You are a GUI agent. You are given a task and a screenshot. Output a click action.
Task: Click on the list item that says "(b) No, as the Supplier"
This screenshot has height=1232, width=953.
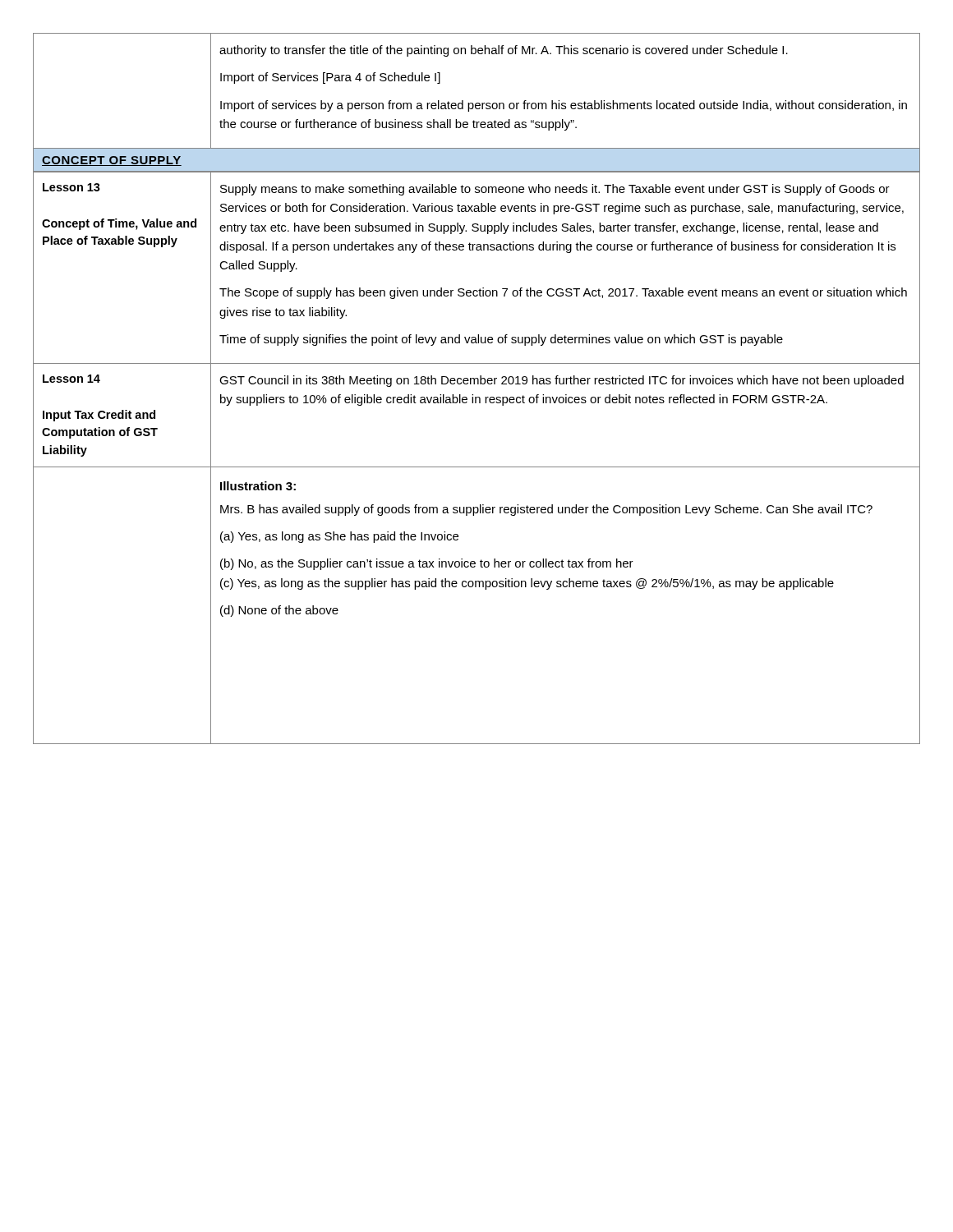coord(565,573)
